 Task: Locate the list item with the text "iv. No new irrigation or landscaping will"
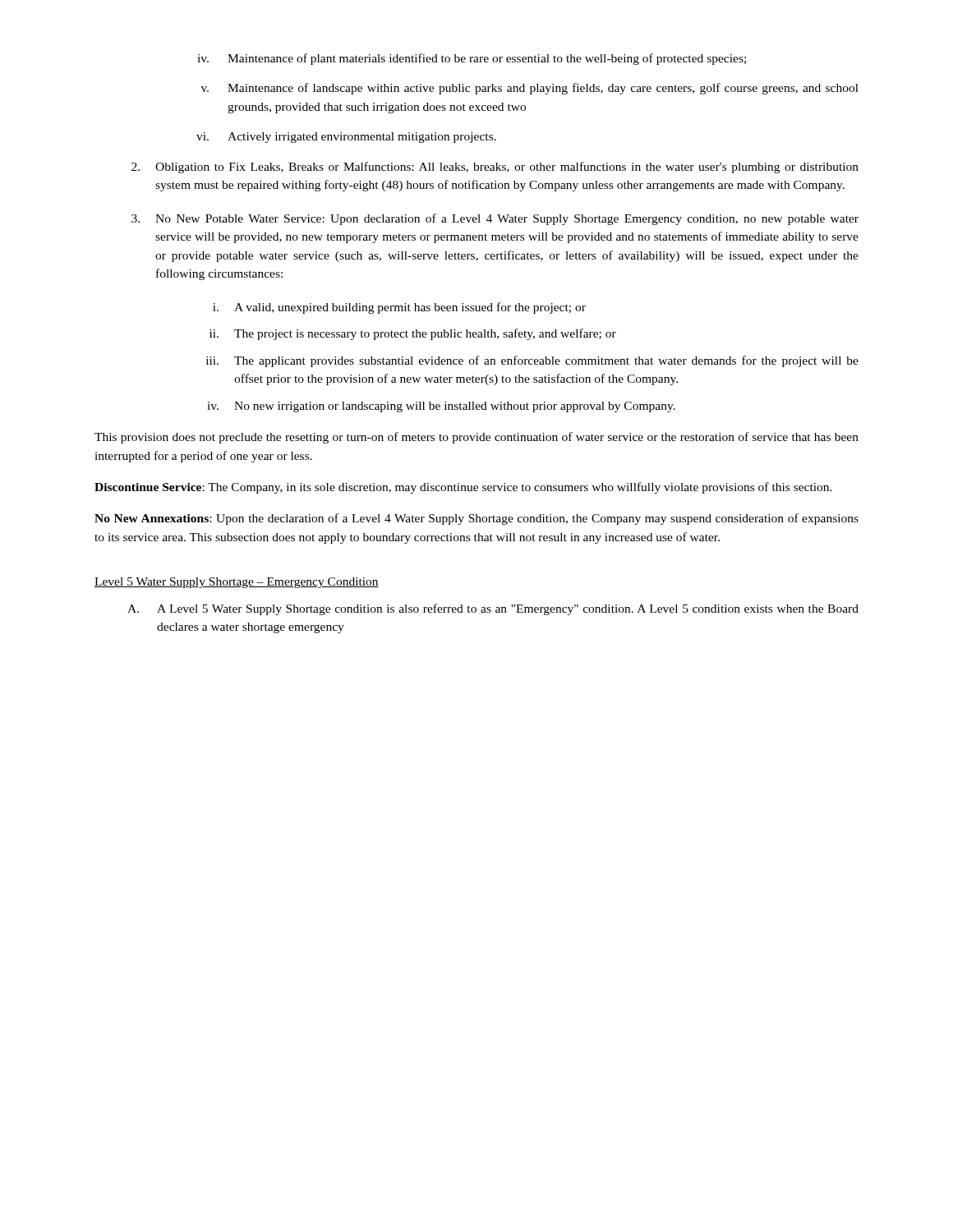pyautogui.click(x=518, y=406)
